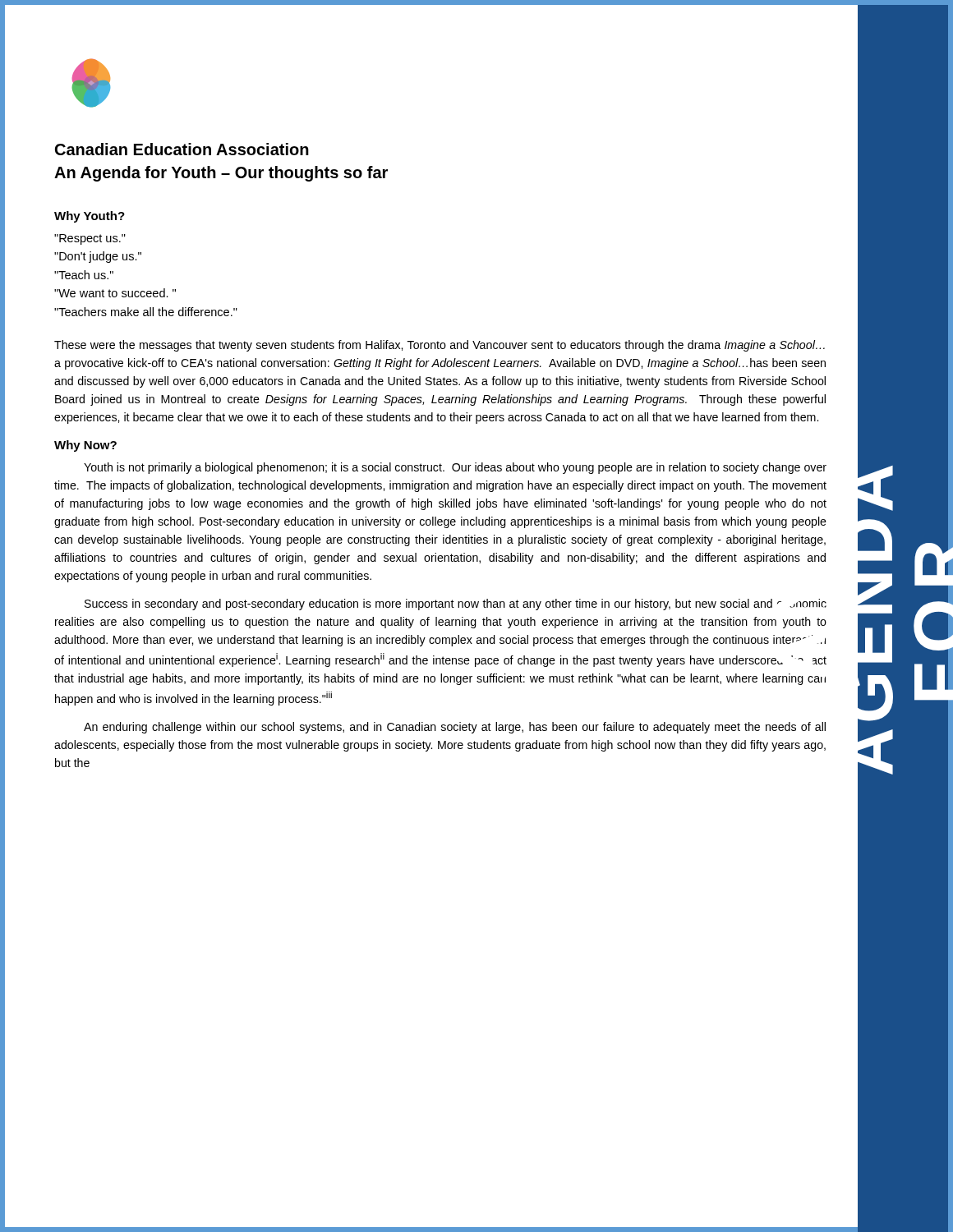Locate the block starting "Why Now?"

click(x=86, y=445)
